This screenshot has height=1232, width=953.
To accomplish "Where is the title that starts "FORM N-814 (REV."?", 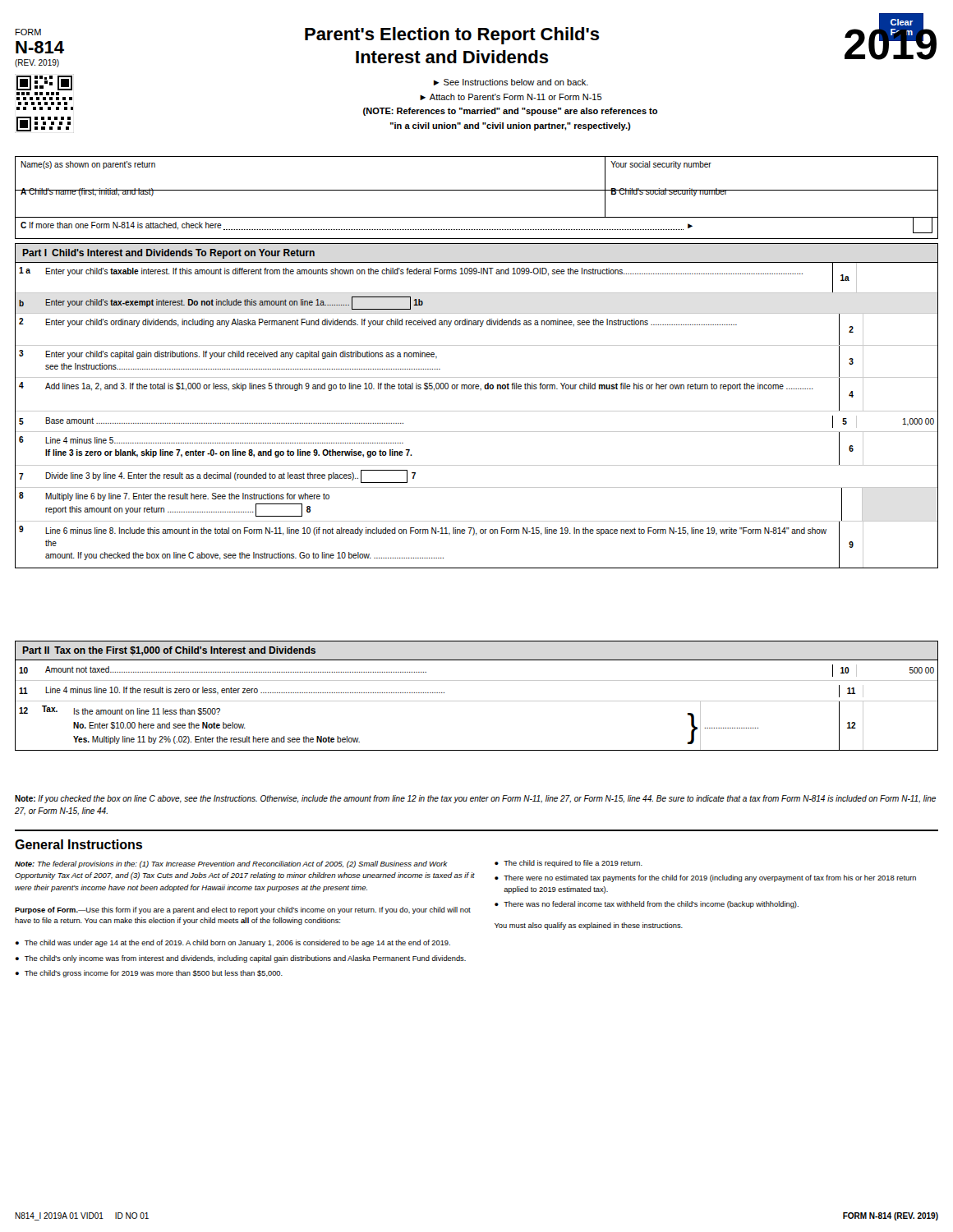I will [39, 47].
